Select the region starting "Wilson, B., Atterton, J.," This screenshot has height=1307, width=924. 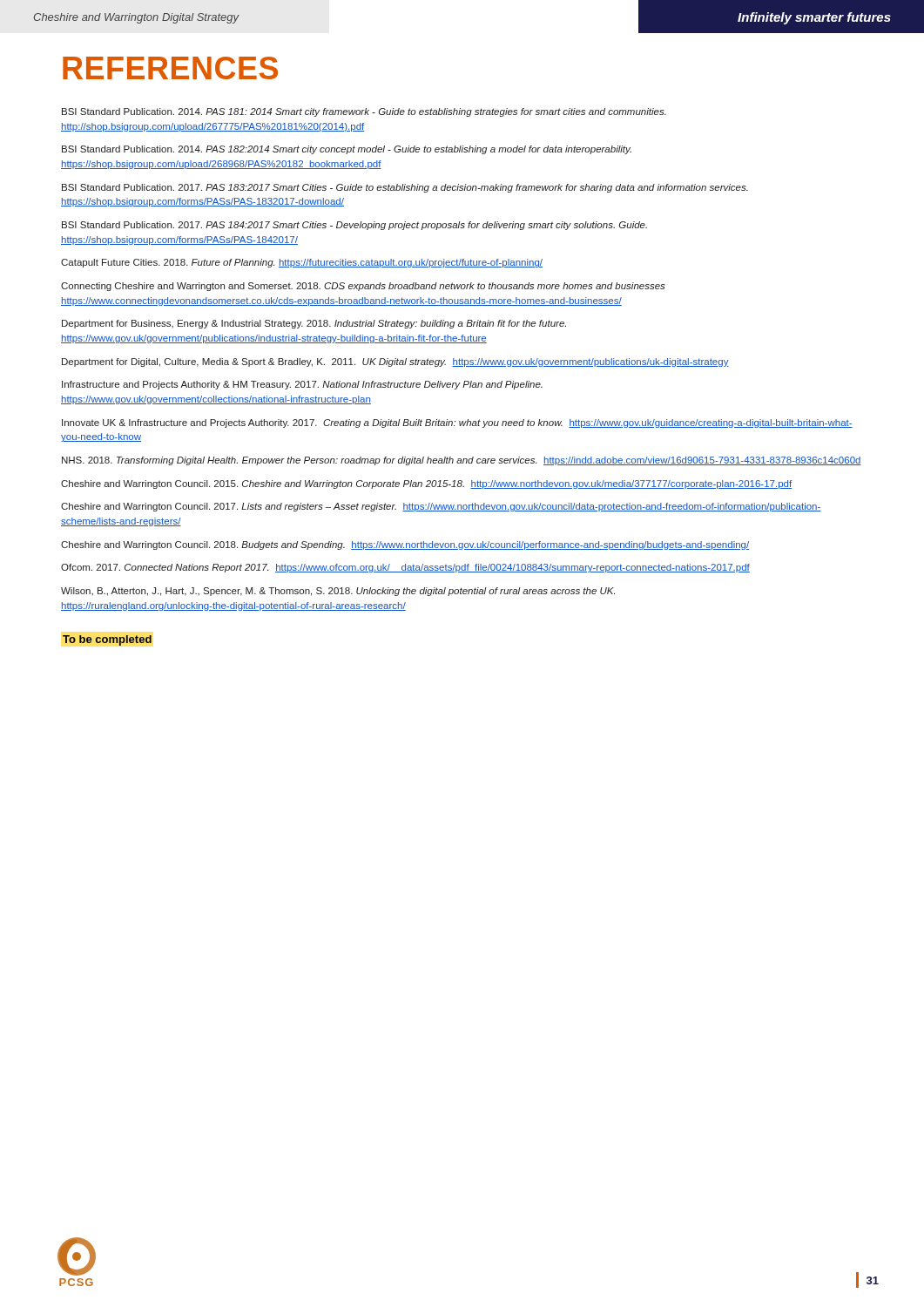pyautogui.click(x=339, y=598)
